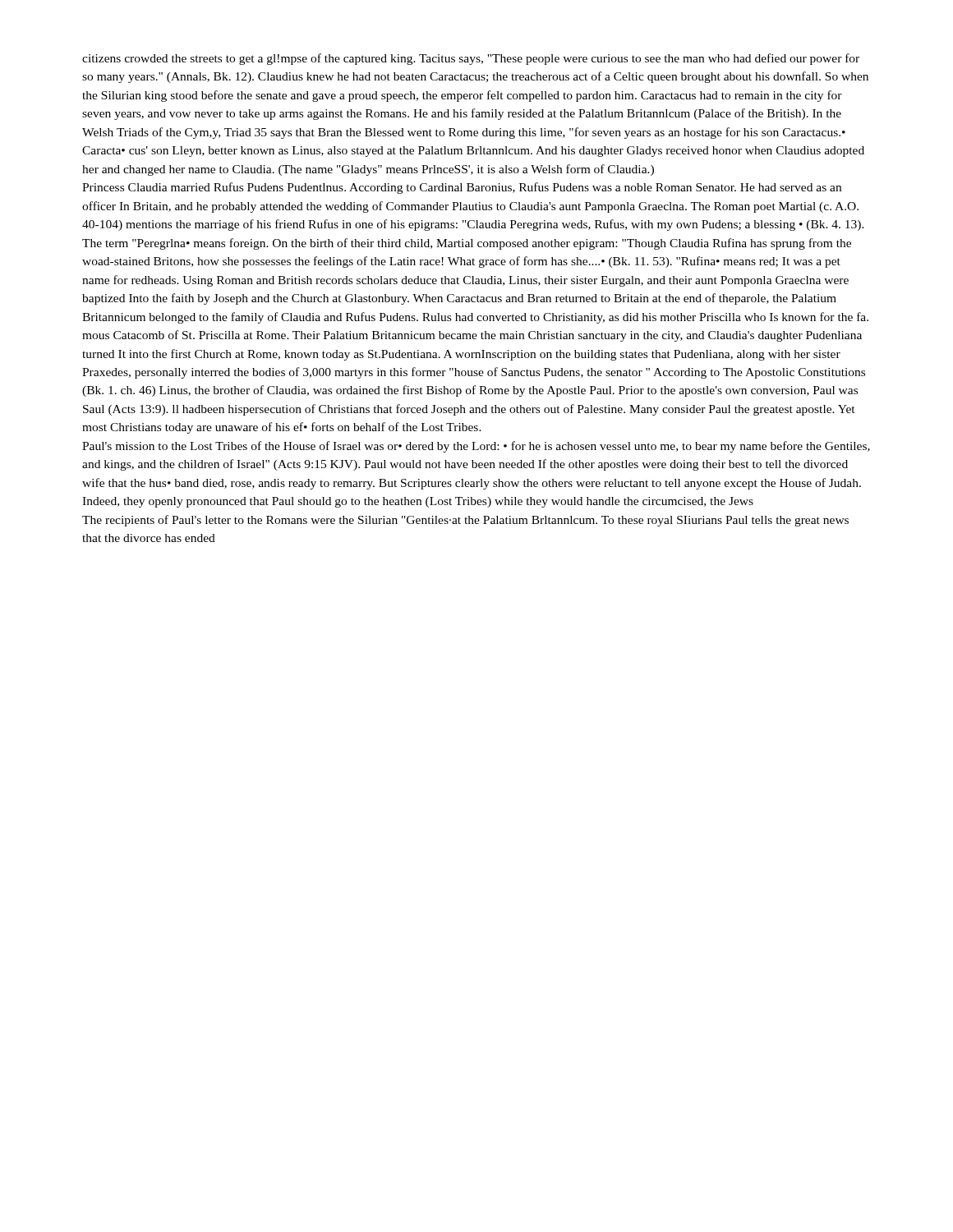
Task: Click on the text block that says "The recipients of"
Action: (466, 528)
